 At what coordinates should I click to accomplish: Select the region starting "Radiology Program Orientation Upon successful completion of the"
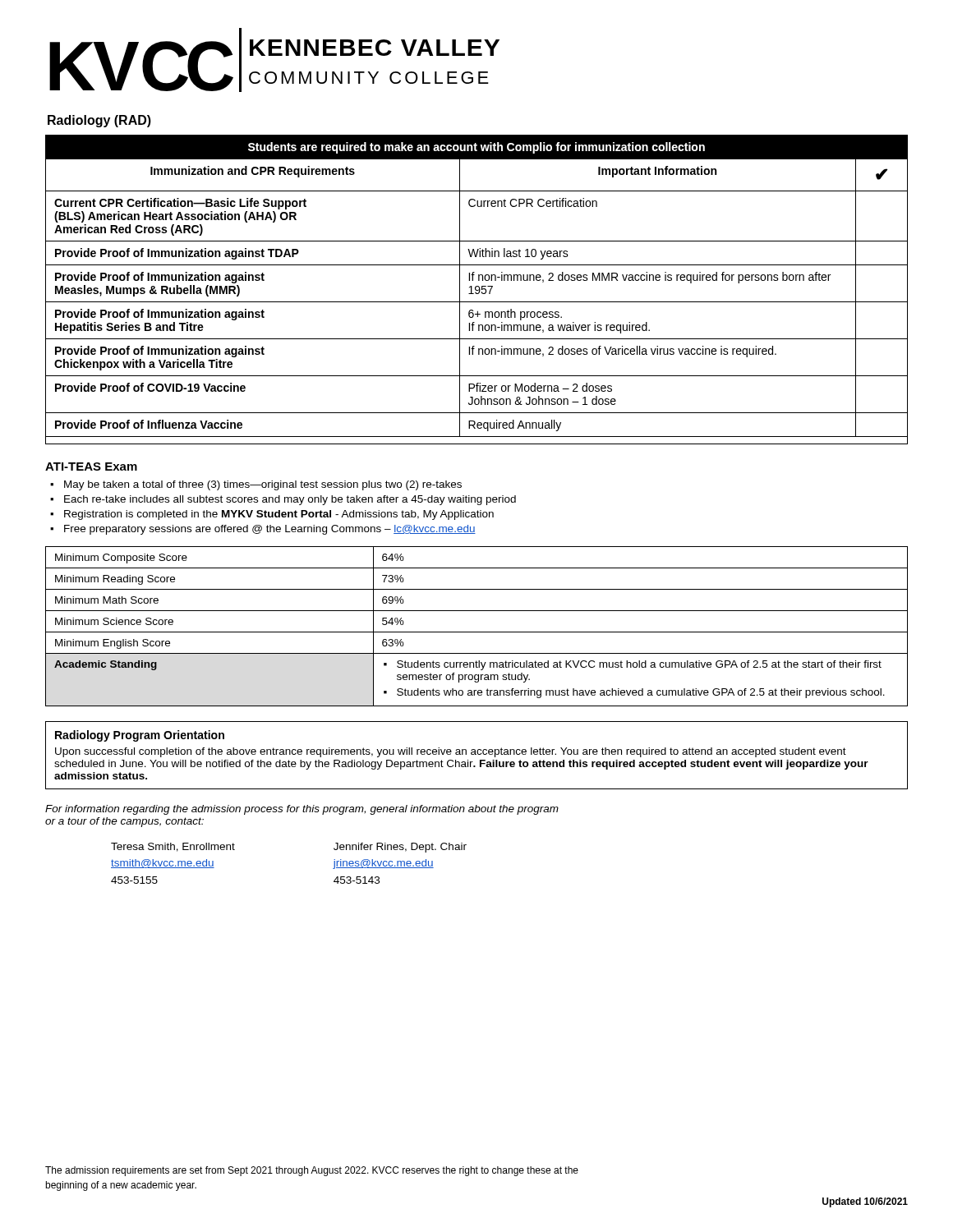pos(476,755)
